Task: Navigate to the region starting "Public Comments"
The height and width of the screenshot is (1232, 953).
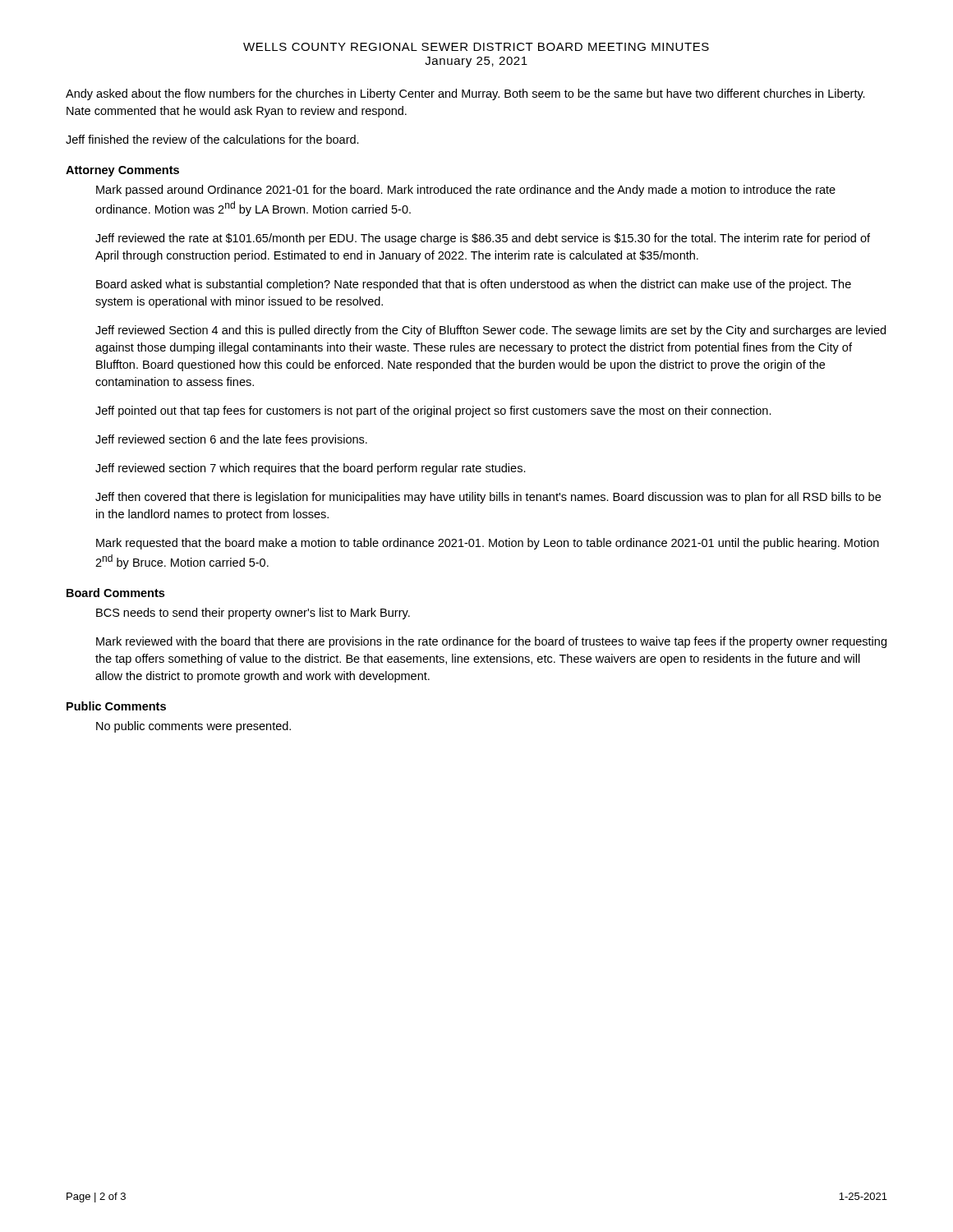Action: point(116,706)
